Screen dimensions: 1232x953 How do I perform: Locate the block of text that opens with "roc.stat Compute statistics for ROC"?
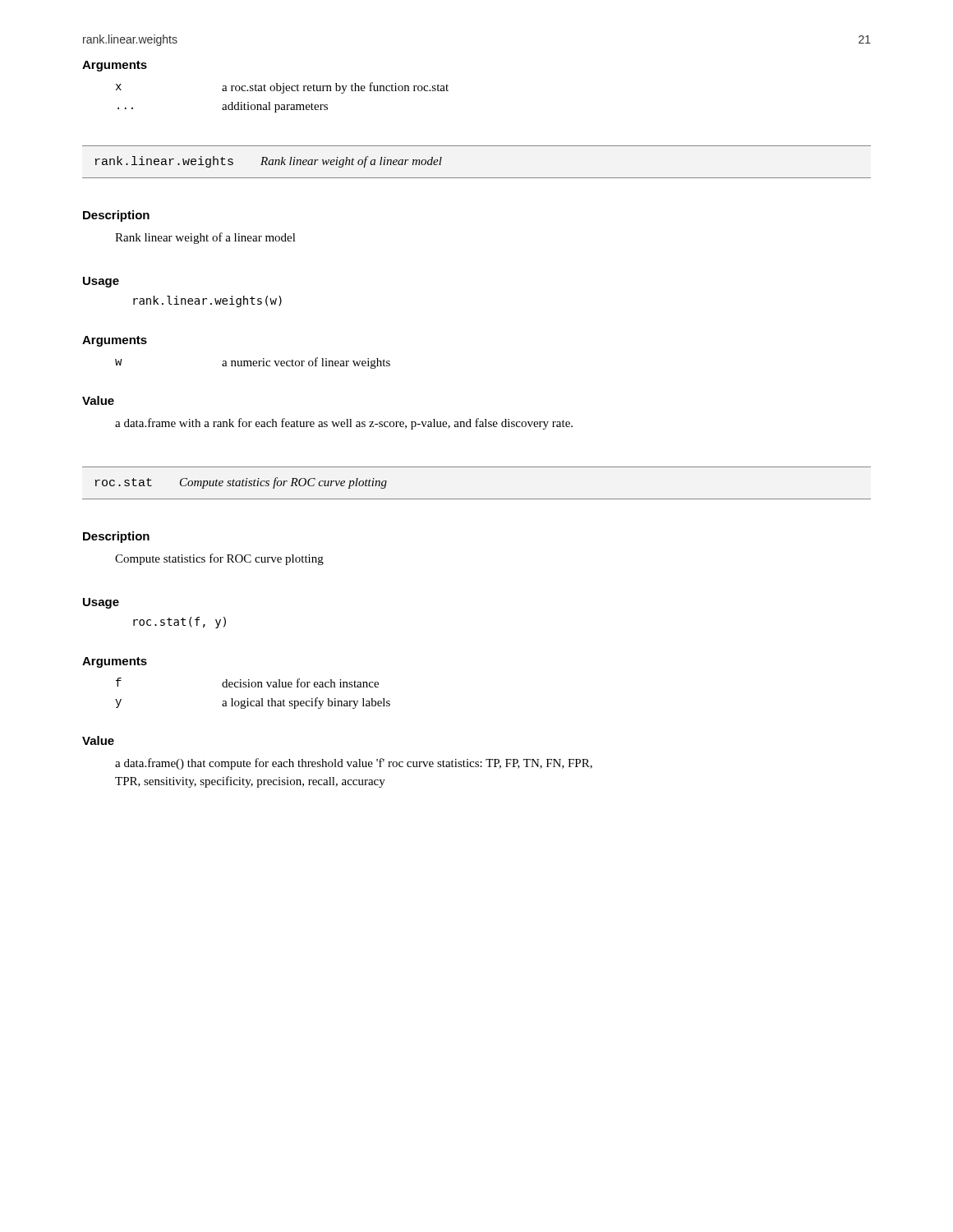click(x=240, y=483)
